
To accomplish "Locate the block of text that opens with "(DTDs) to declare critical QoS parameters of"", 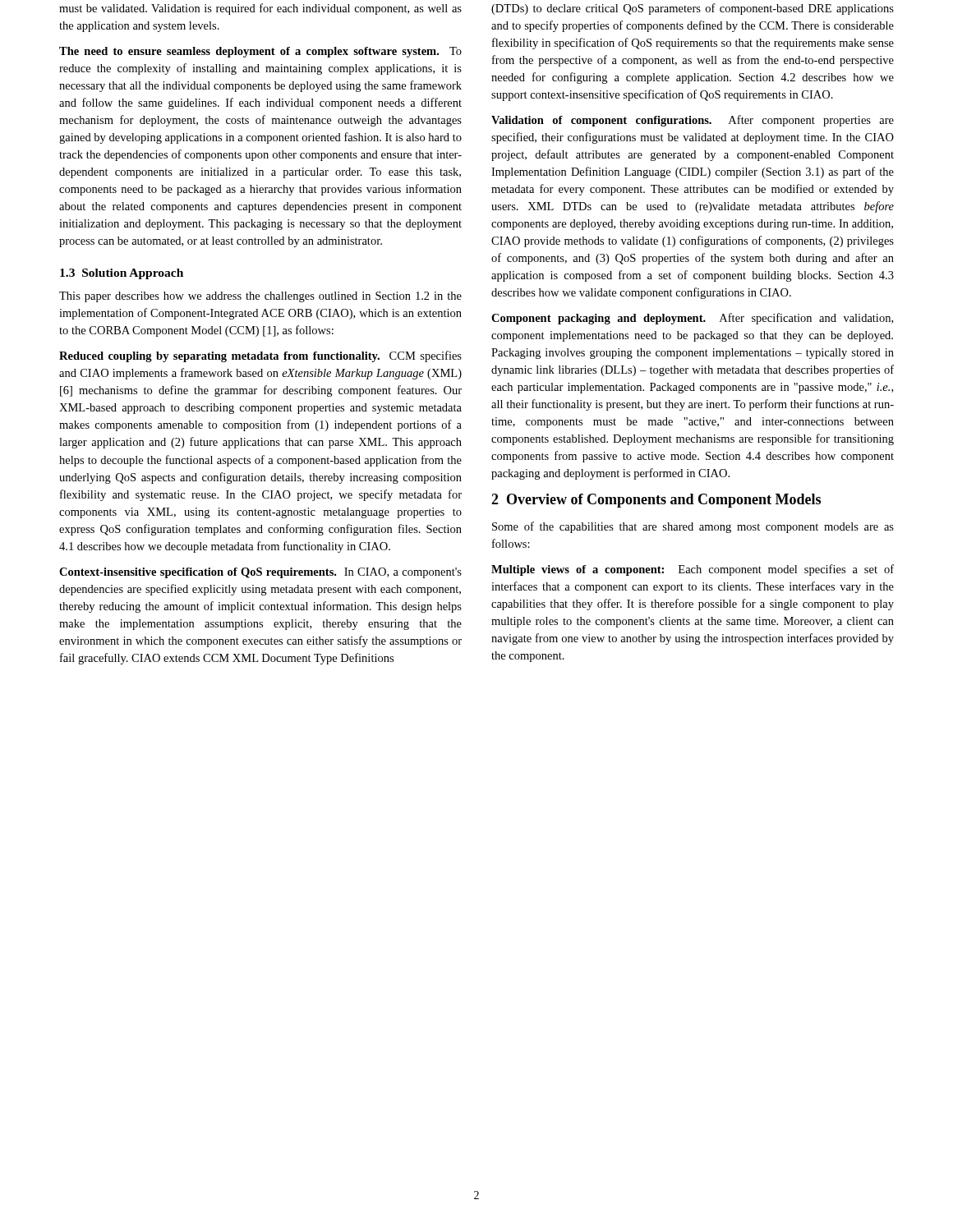I will coord(693,52).
